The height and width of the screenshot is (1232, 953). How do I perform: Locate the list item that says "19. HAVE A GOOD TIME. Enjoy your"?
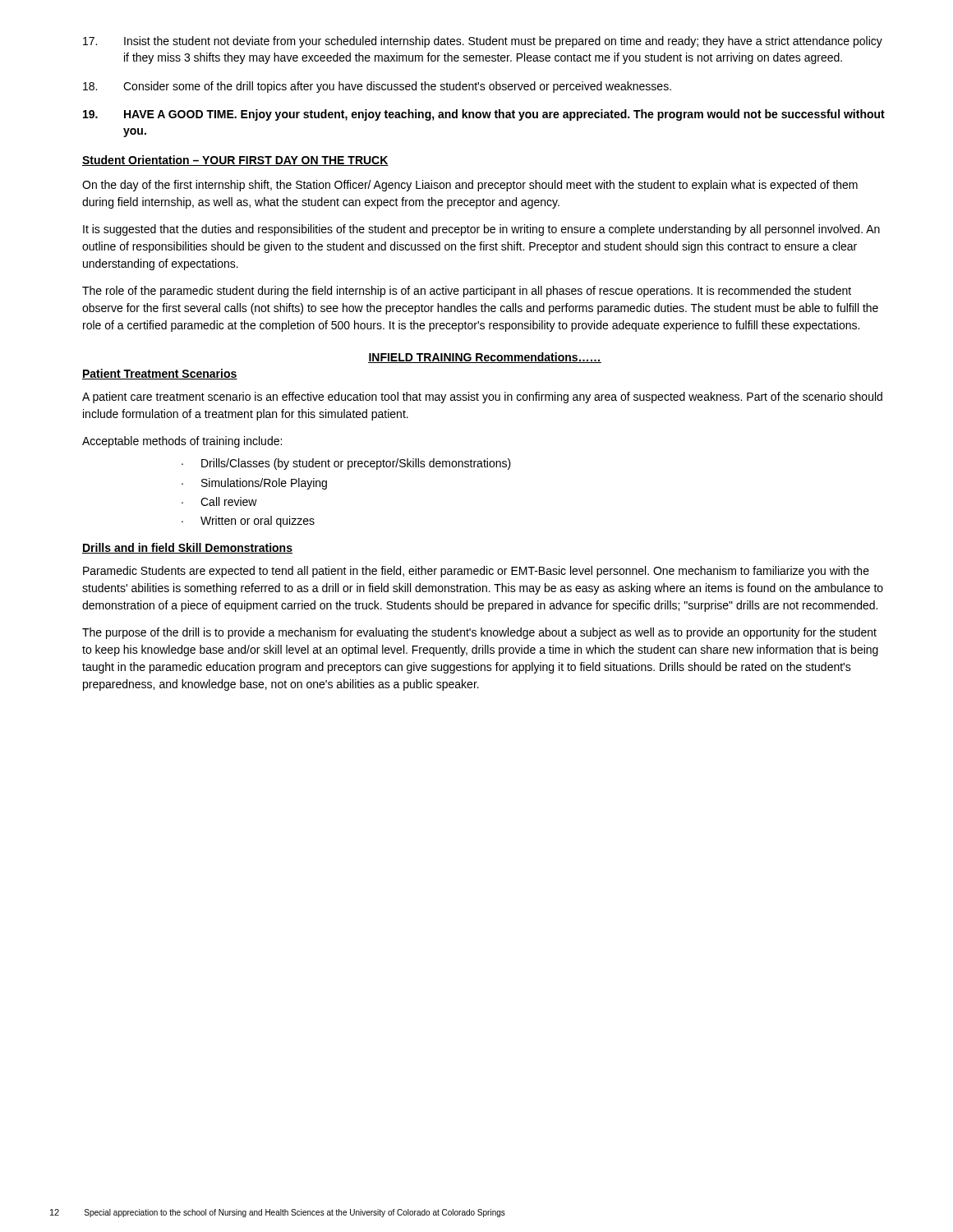485,123
